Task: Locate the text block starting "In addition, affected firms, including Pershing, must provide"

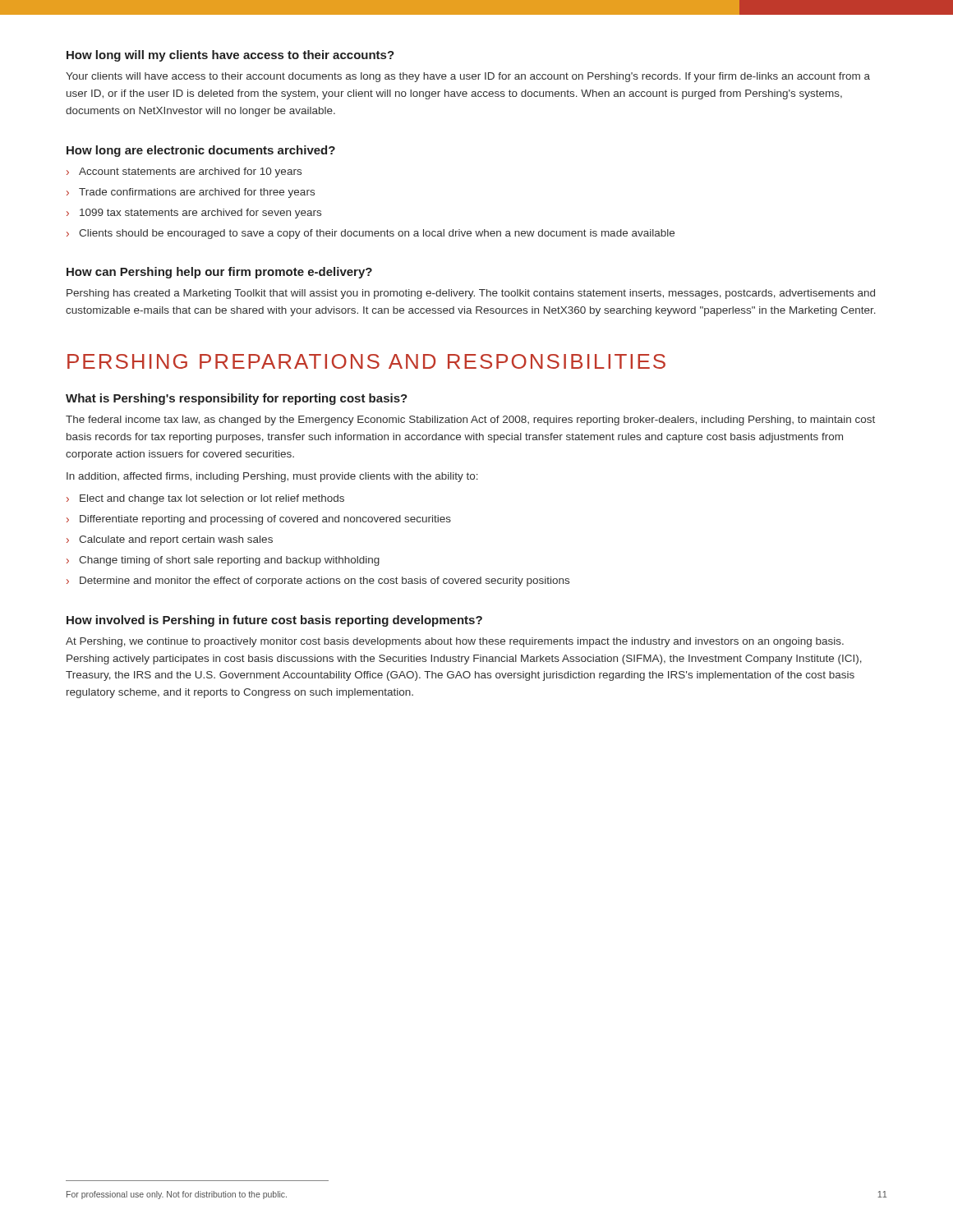Action: click(272, 476)
